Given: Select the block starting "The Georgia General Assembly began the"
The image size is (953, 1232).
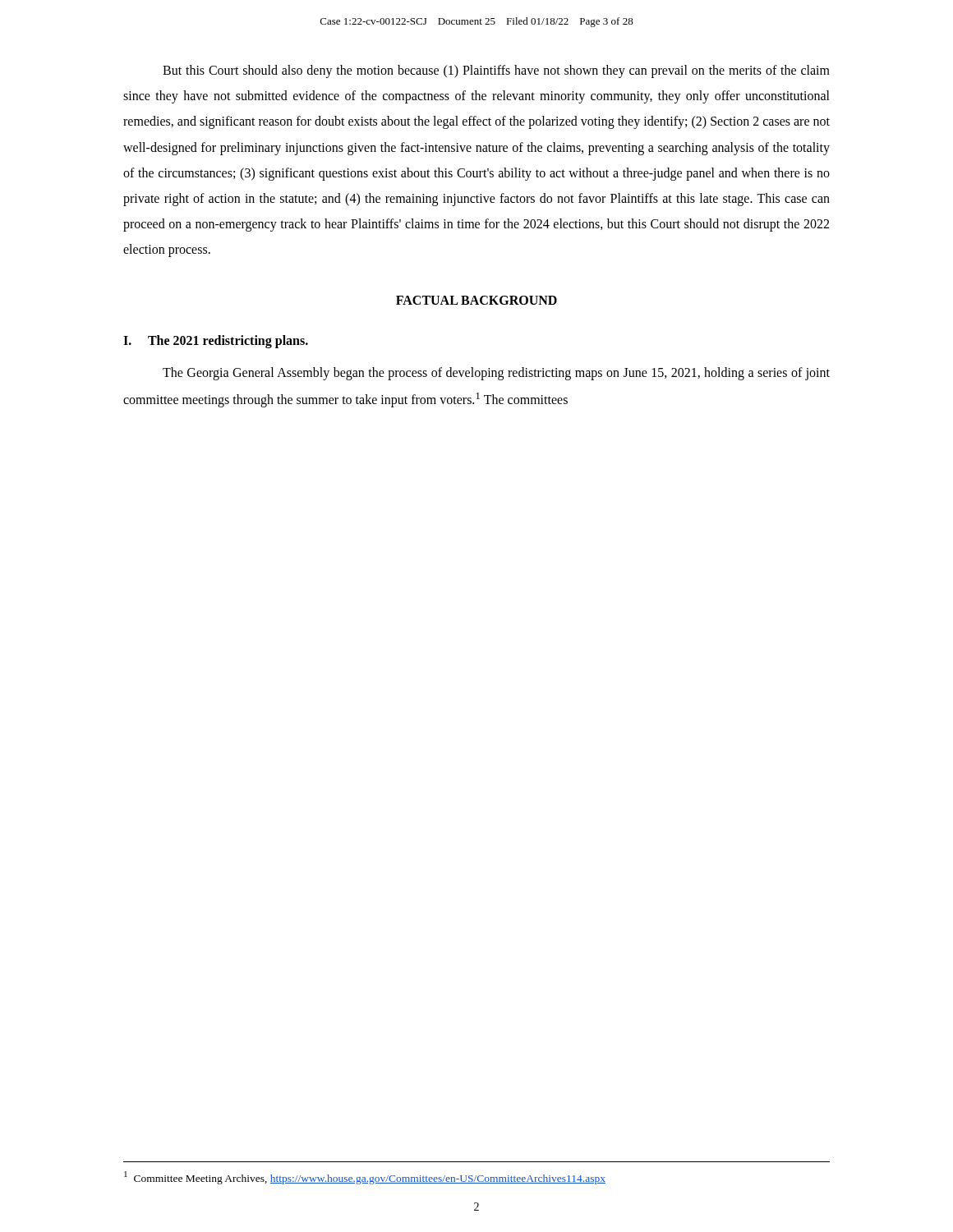Looking at the screenshot, I should coord(476,386).
